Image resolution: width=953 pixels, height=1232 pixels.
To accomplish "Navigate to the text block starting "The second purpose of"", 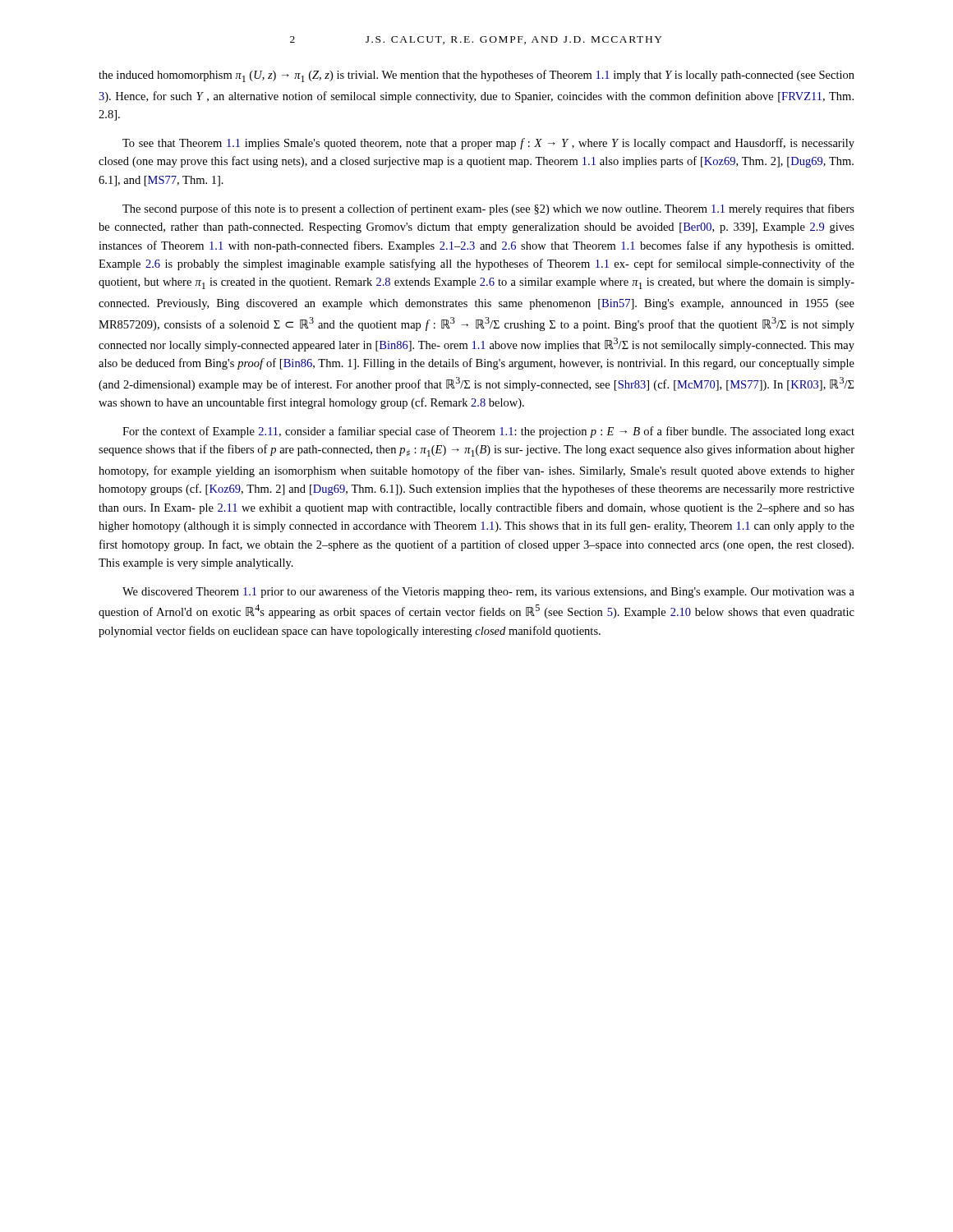I will [476, 305].
